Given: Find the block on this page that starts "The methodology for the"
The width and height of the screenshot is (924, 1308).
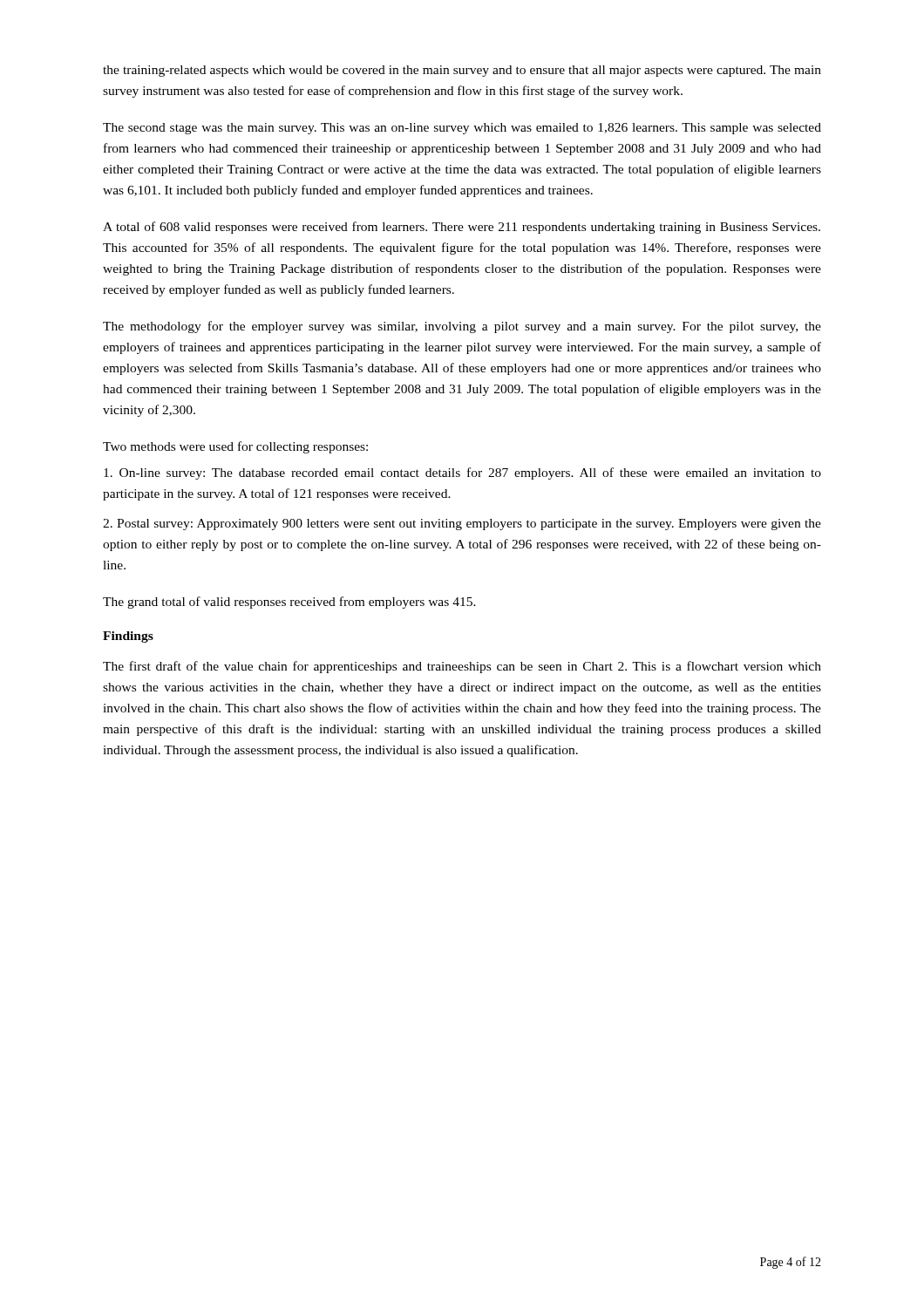Looking at the screenshot, I should pos(462,368).
